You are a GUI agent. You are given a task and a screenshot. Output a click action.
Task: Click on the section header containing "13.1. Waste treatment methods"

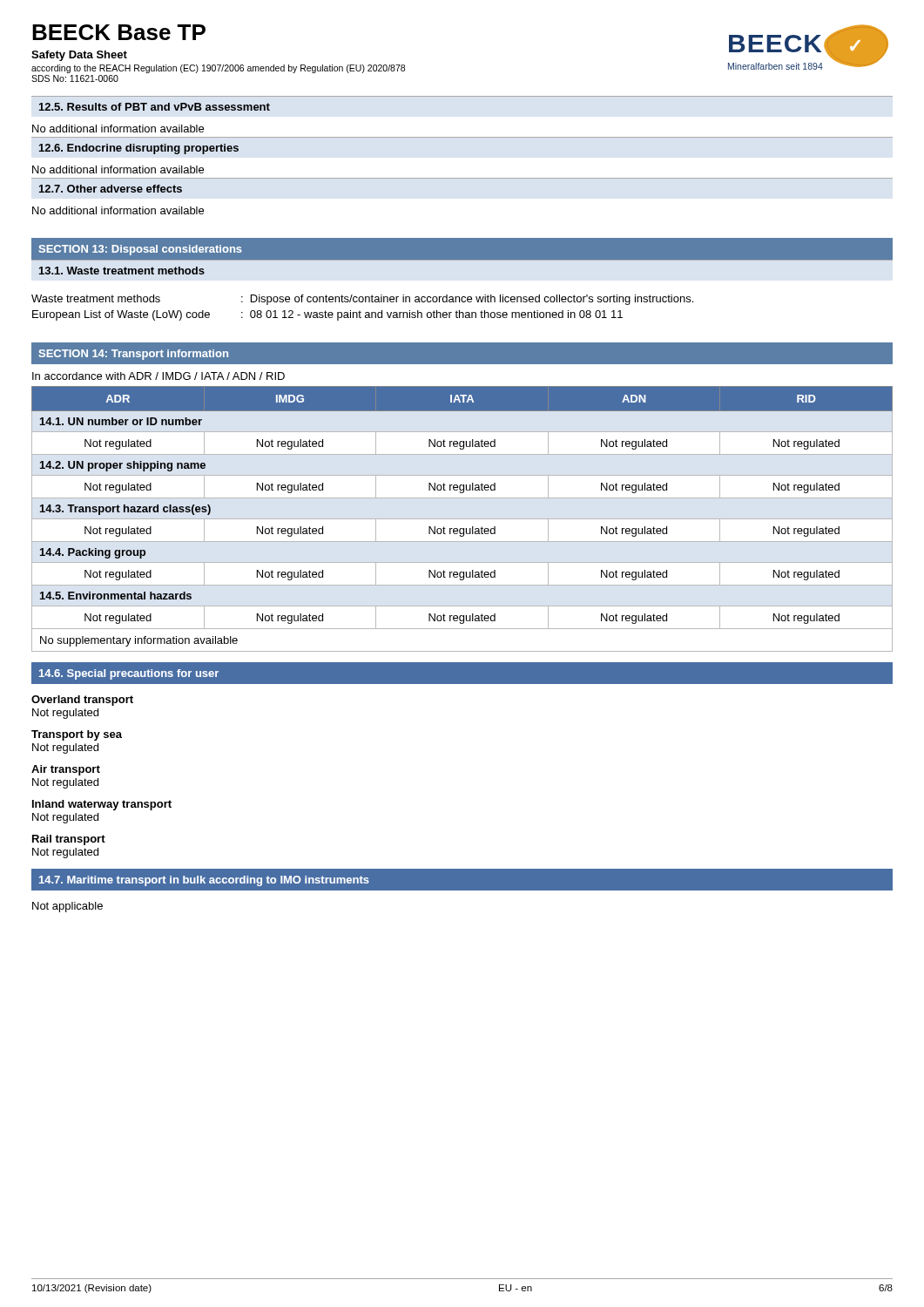[122, 271]
